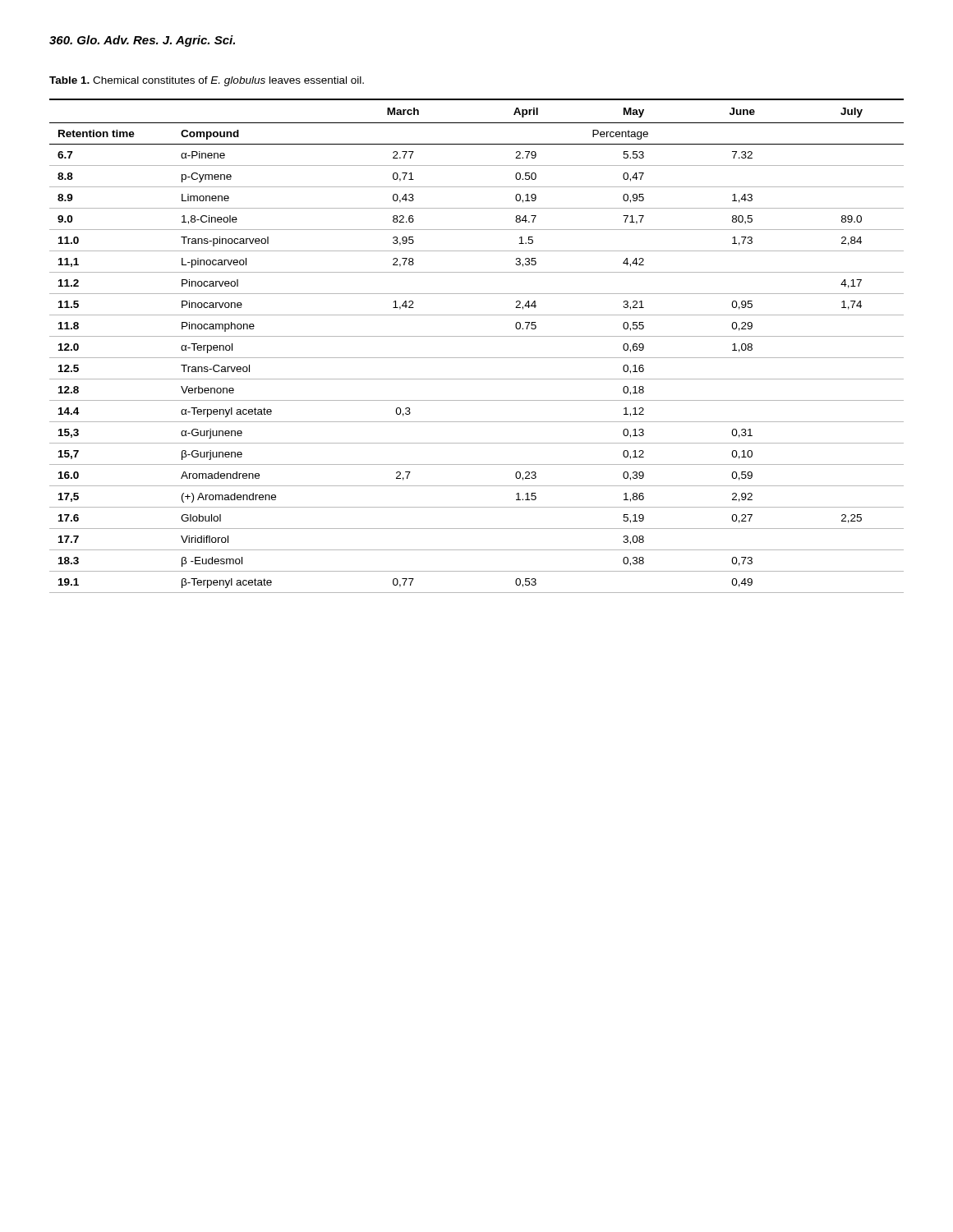The image size is (953, 1232).
Task: Find the table that mentions "β-Terpenyl acetate"
Action: coord(476,346)
